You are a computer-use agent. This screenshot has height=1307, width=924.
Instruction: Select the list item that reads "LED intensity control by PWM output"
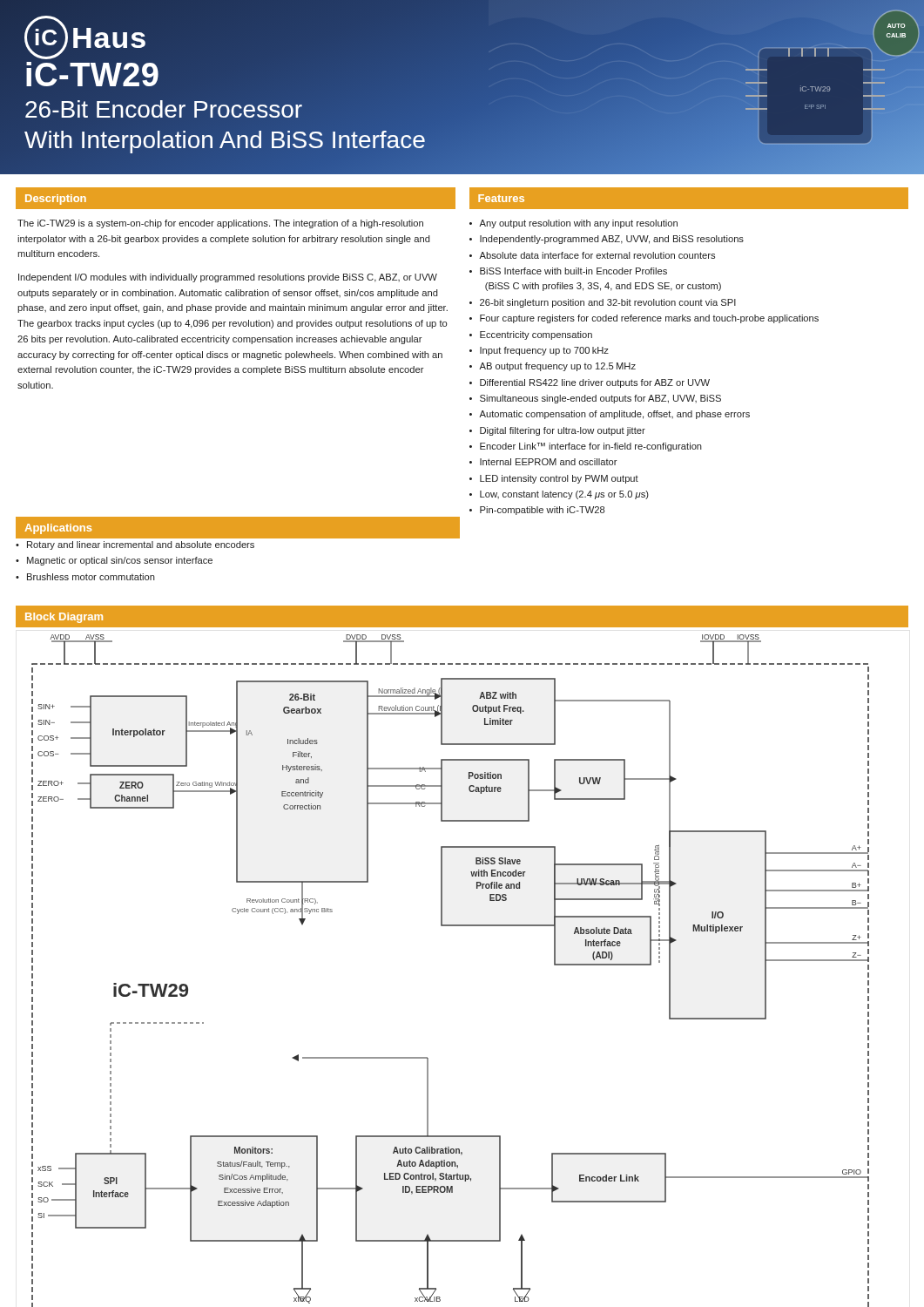pos(559,478)
